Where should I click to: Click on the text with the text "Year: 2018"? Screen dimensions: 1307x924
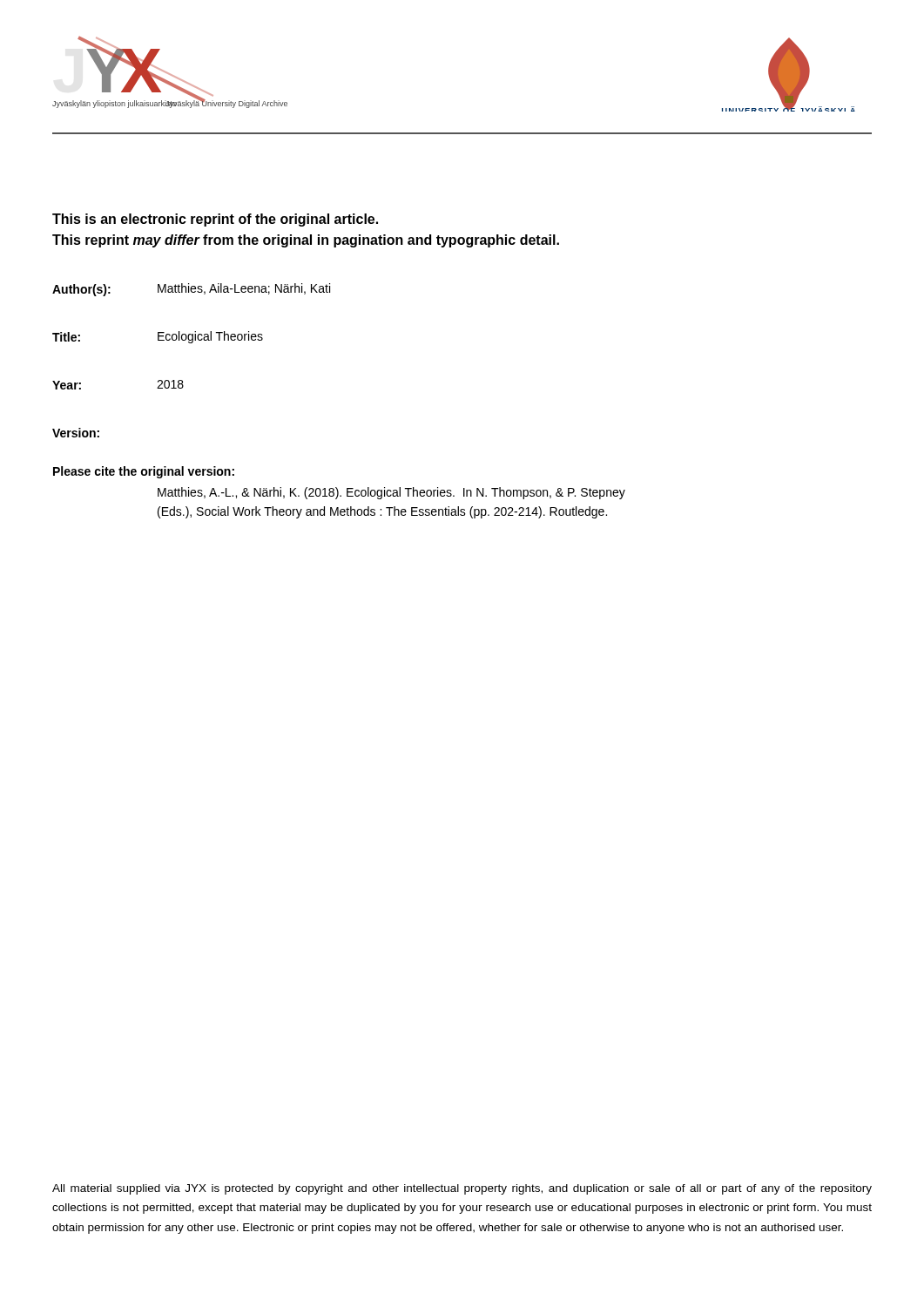pos(62,384)
